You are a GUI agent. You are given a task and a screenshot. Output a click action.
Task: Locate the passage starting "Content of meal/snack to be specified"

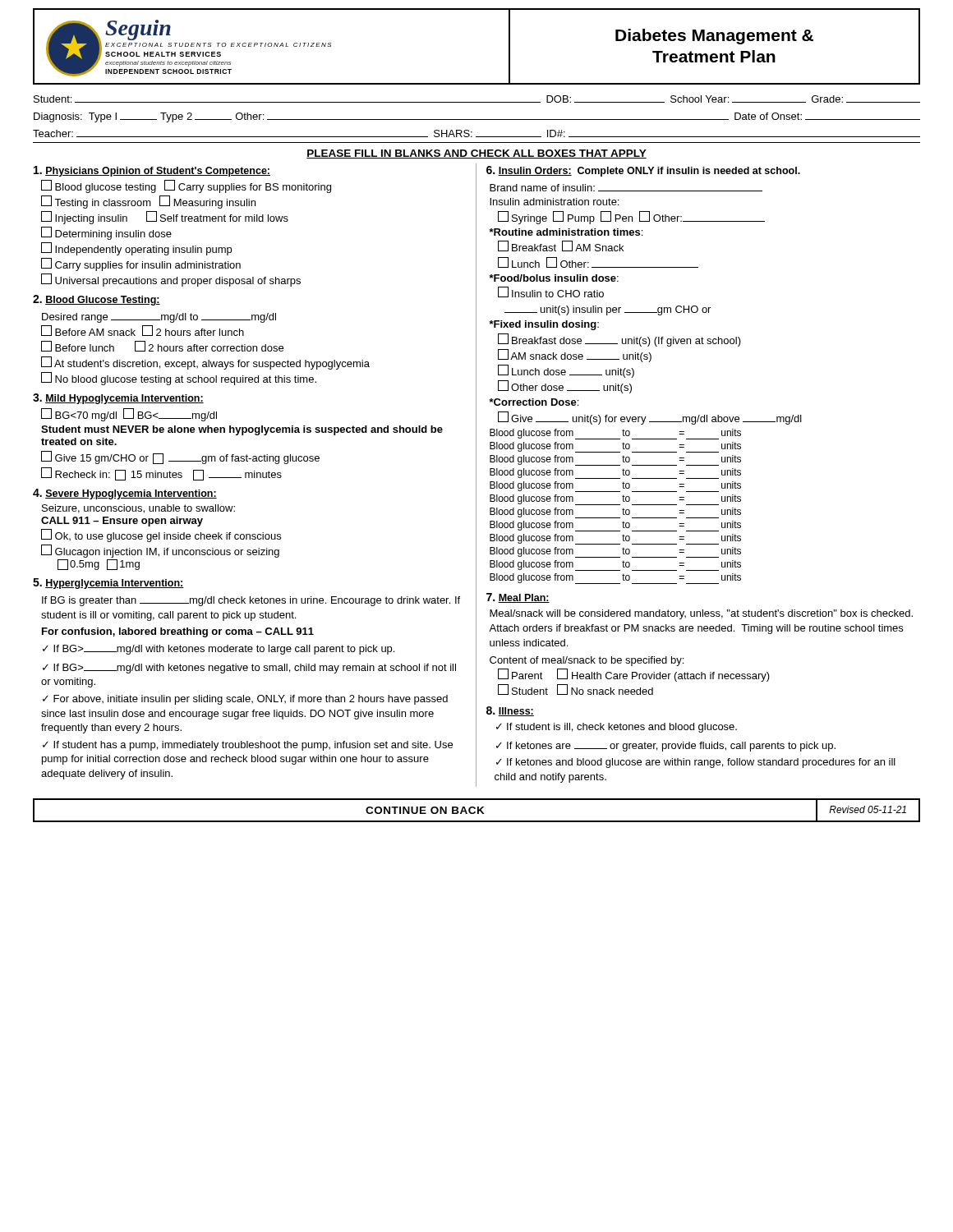point(587,660)
